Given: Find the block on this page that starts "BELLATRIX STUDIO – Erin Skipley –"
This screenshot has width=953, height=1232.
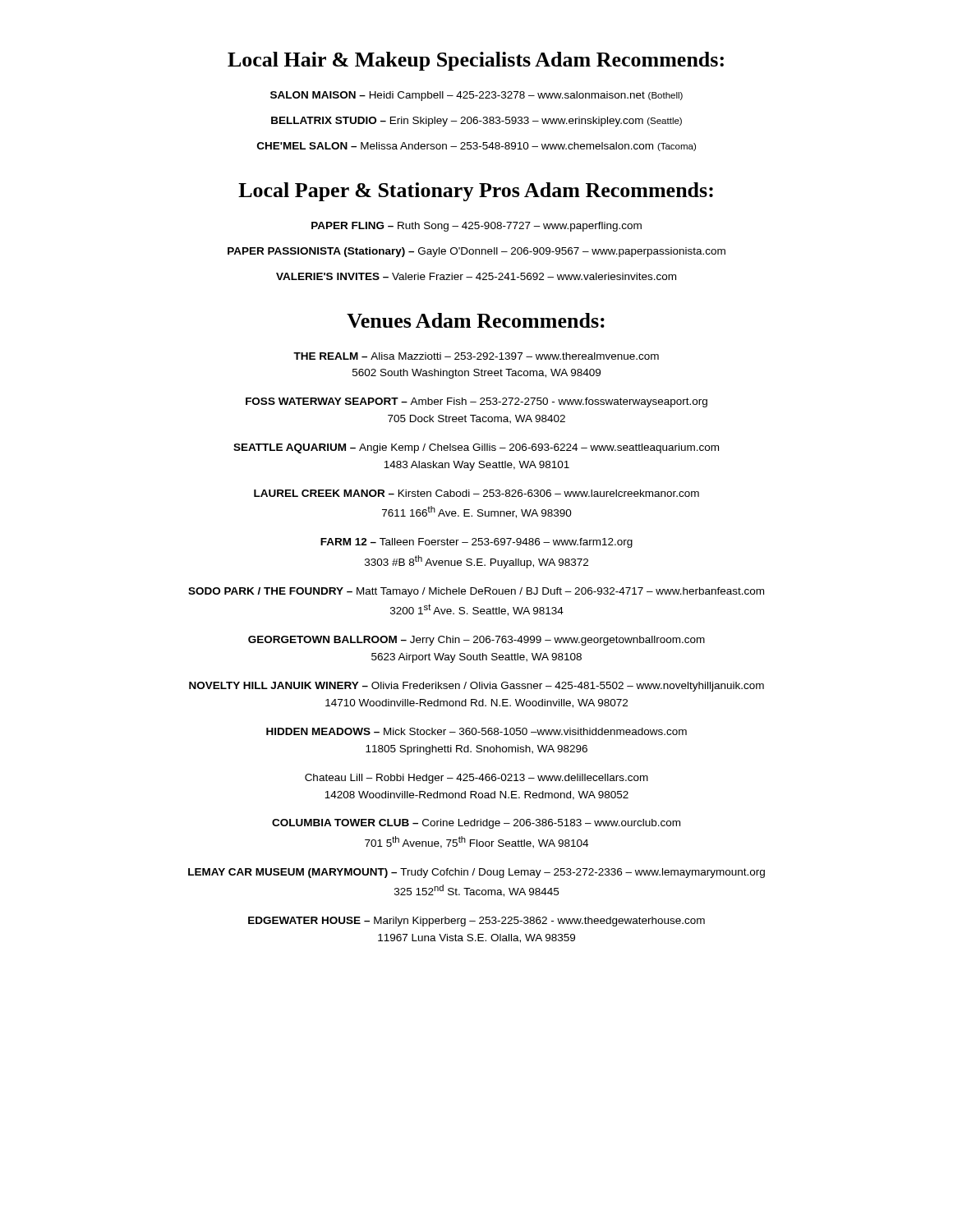Looking at the screenshot, I should pyautogui.click(x=476, y=120).
